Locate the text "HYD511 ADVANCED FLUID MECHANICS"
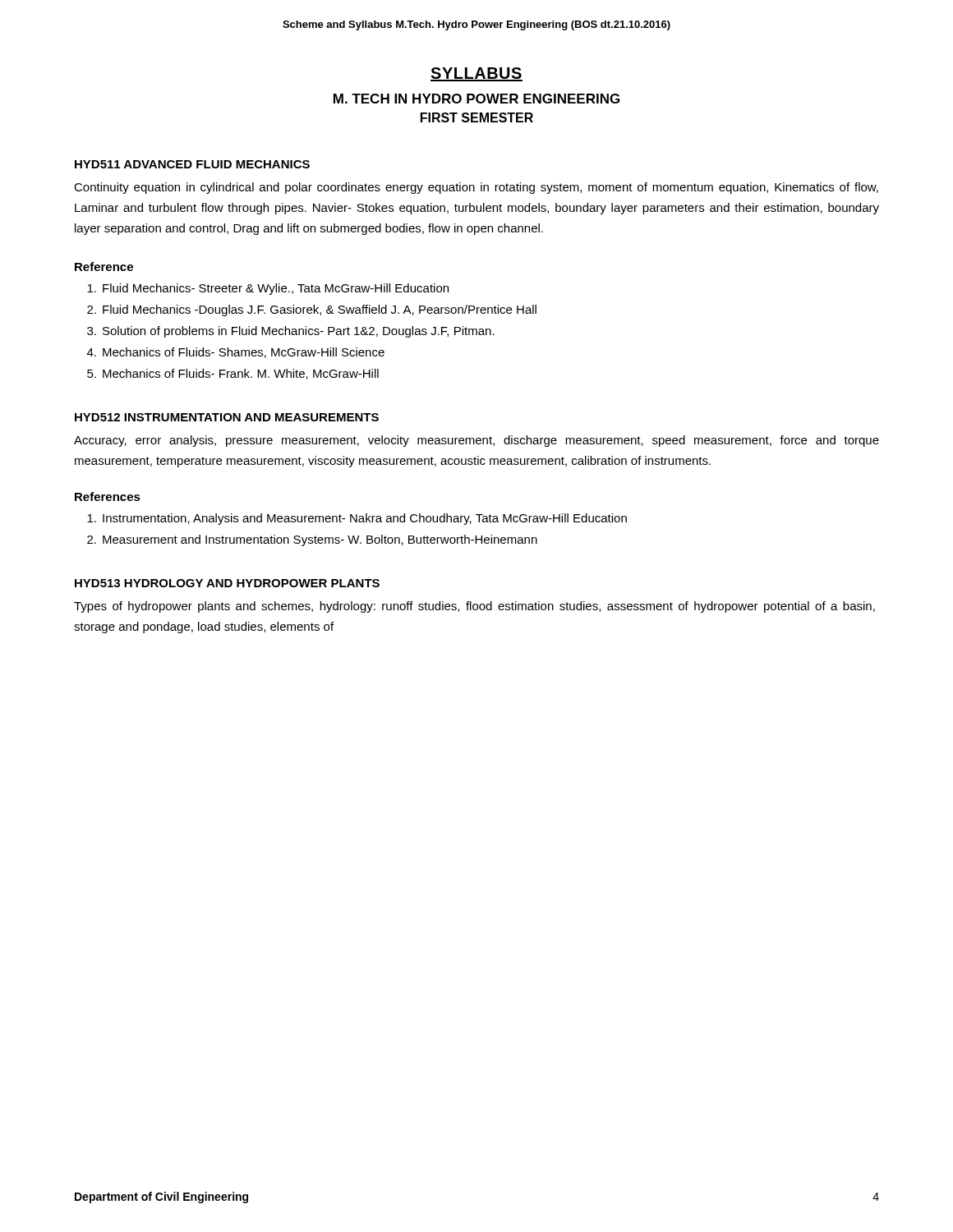The height and width of the screenshot is (1232, 953). point(192,164)
